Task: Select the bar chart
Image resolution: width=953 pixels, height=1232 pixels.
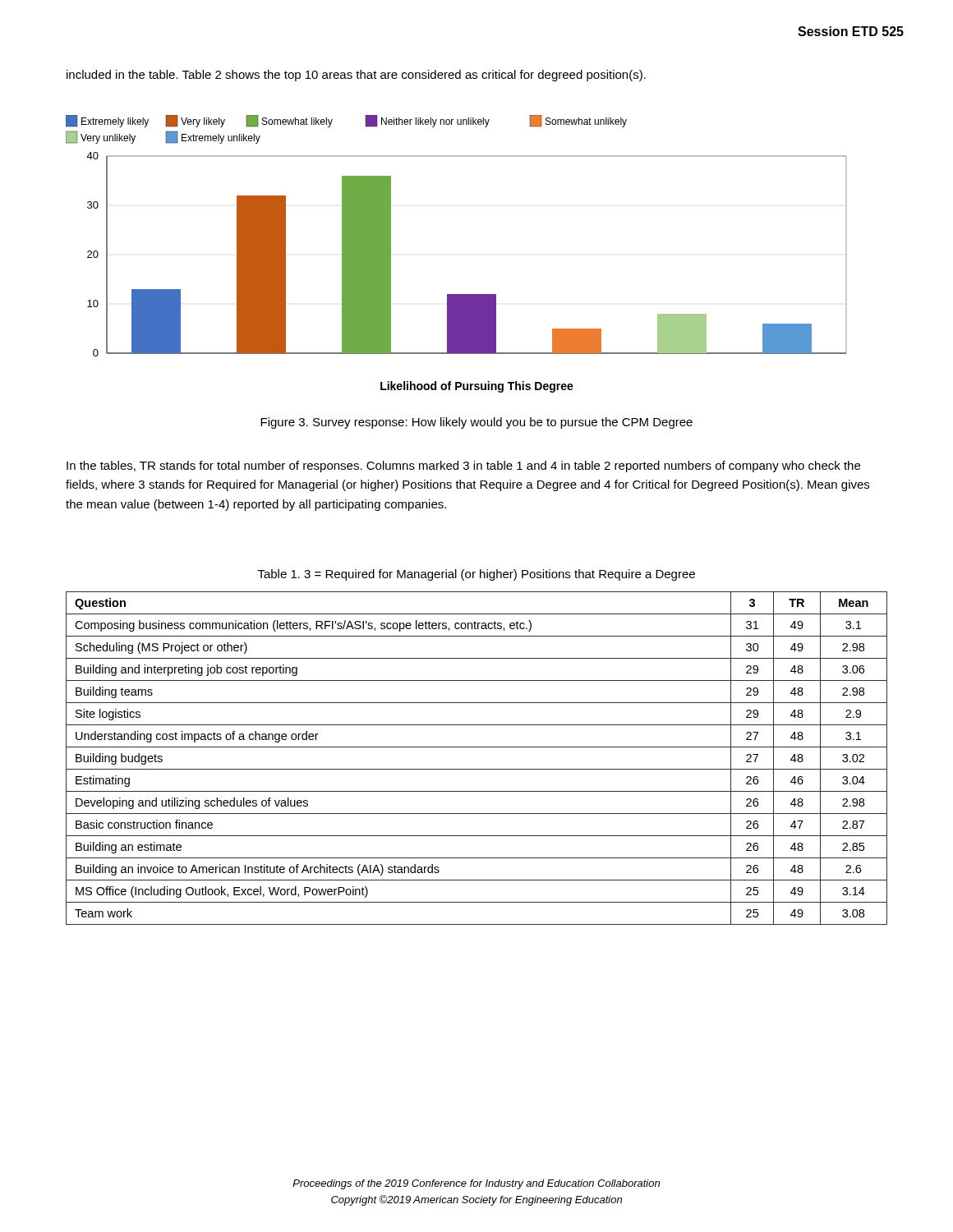Action: point(476,263)
